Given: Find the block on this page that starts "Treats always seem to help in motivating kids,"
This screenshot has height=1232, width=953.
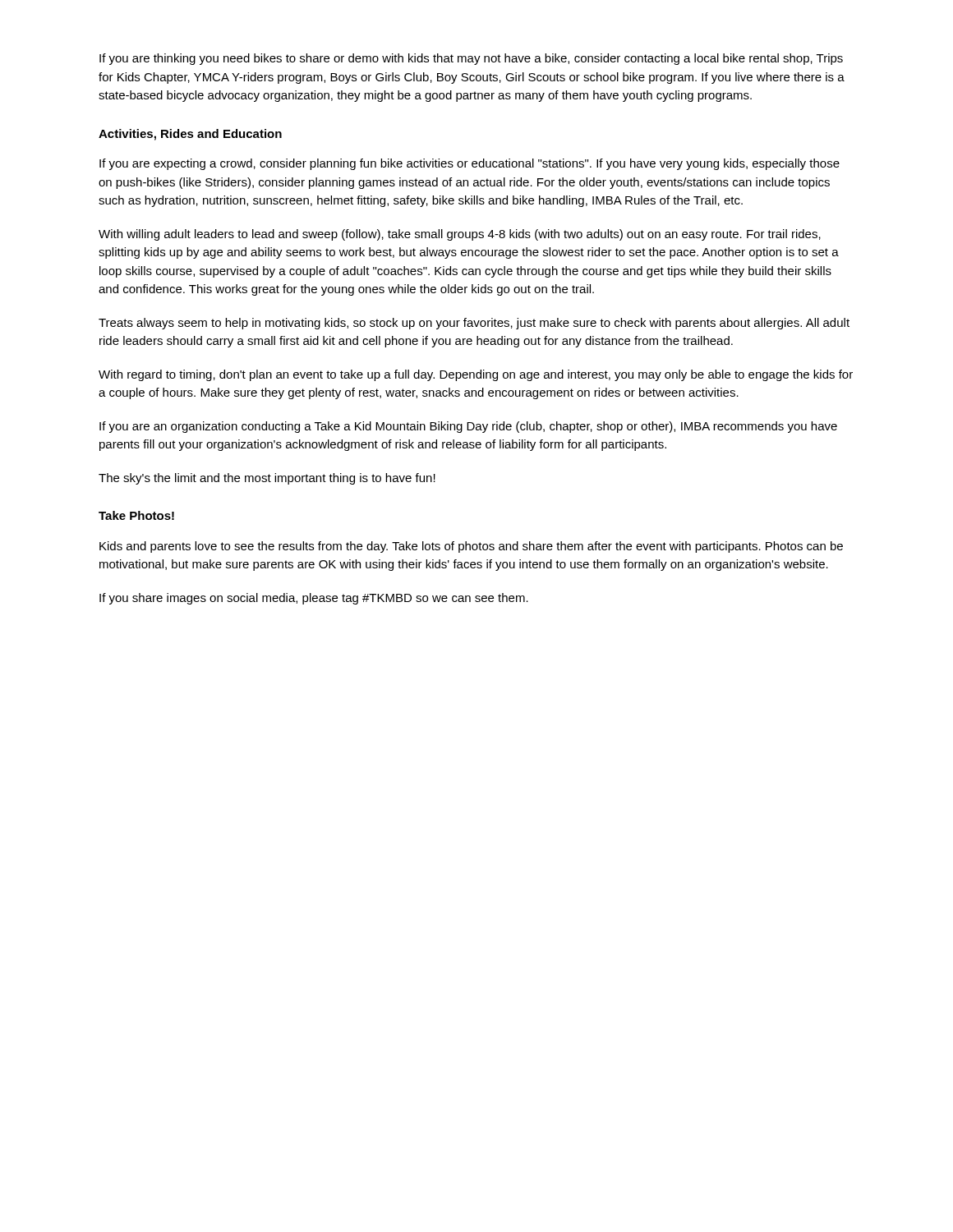Looking at the screenshot, I should click(474, 331).
